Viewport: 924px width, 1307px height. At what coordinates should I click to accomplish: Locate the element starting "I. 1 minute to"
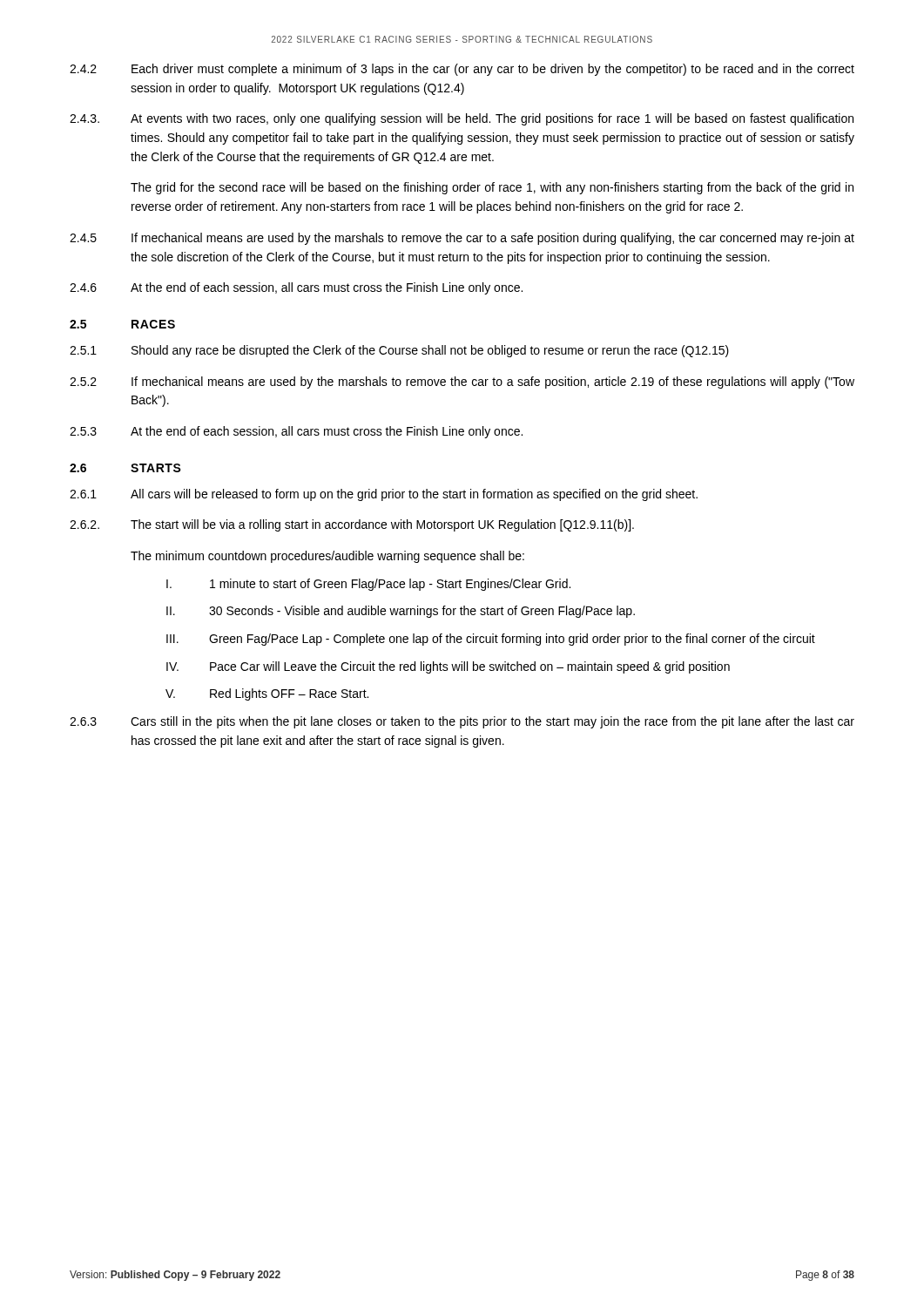pyautogui.click(x=510, y=584)
